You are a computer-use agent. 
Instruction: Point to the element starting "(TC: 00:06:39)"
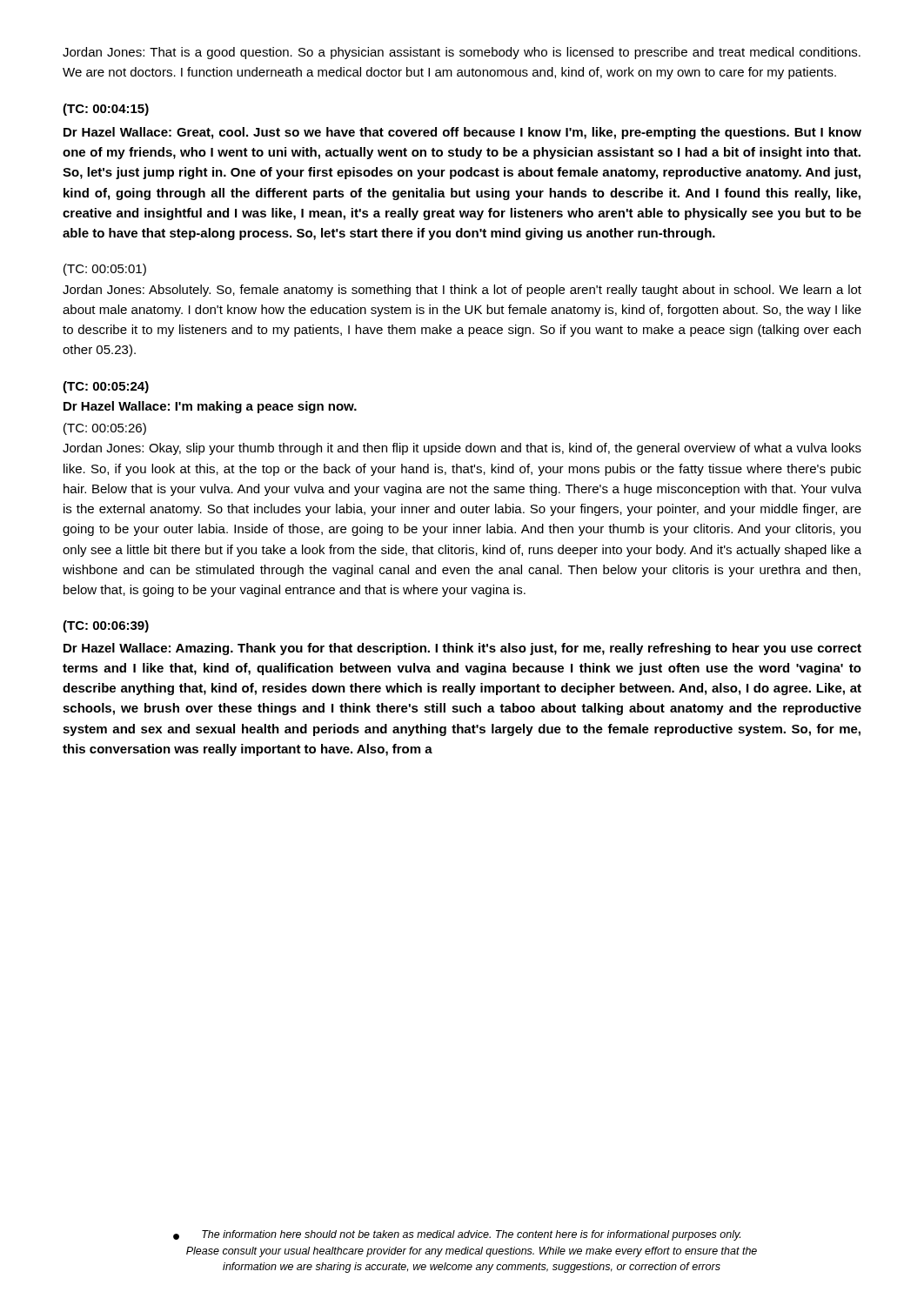pos(106,625)
